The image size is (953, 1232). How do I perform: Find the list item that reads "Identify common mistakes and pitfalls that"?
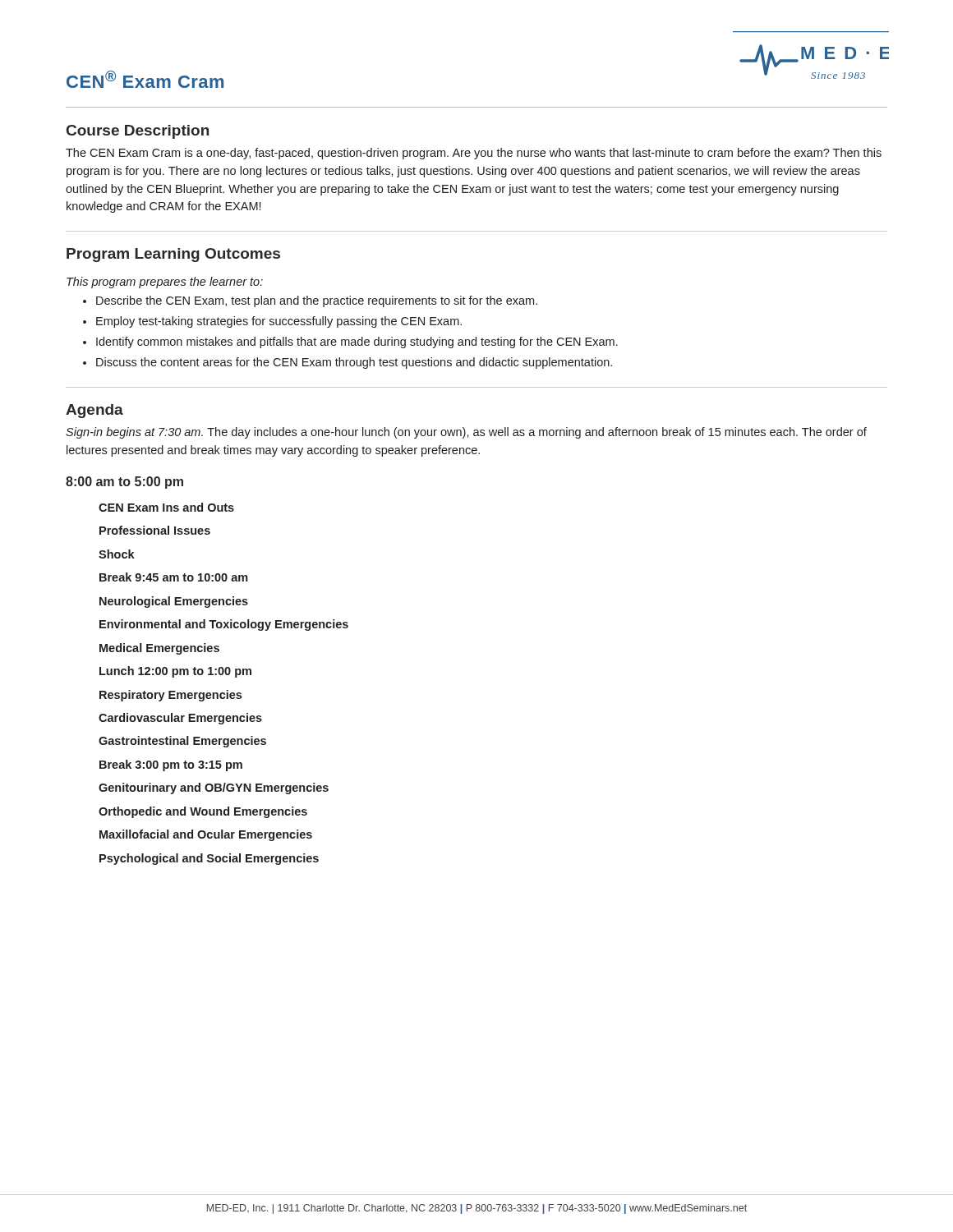click(x=476, y=342)
